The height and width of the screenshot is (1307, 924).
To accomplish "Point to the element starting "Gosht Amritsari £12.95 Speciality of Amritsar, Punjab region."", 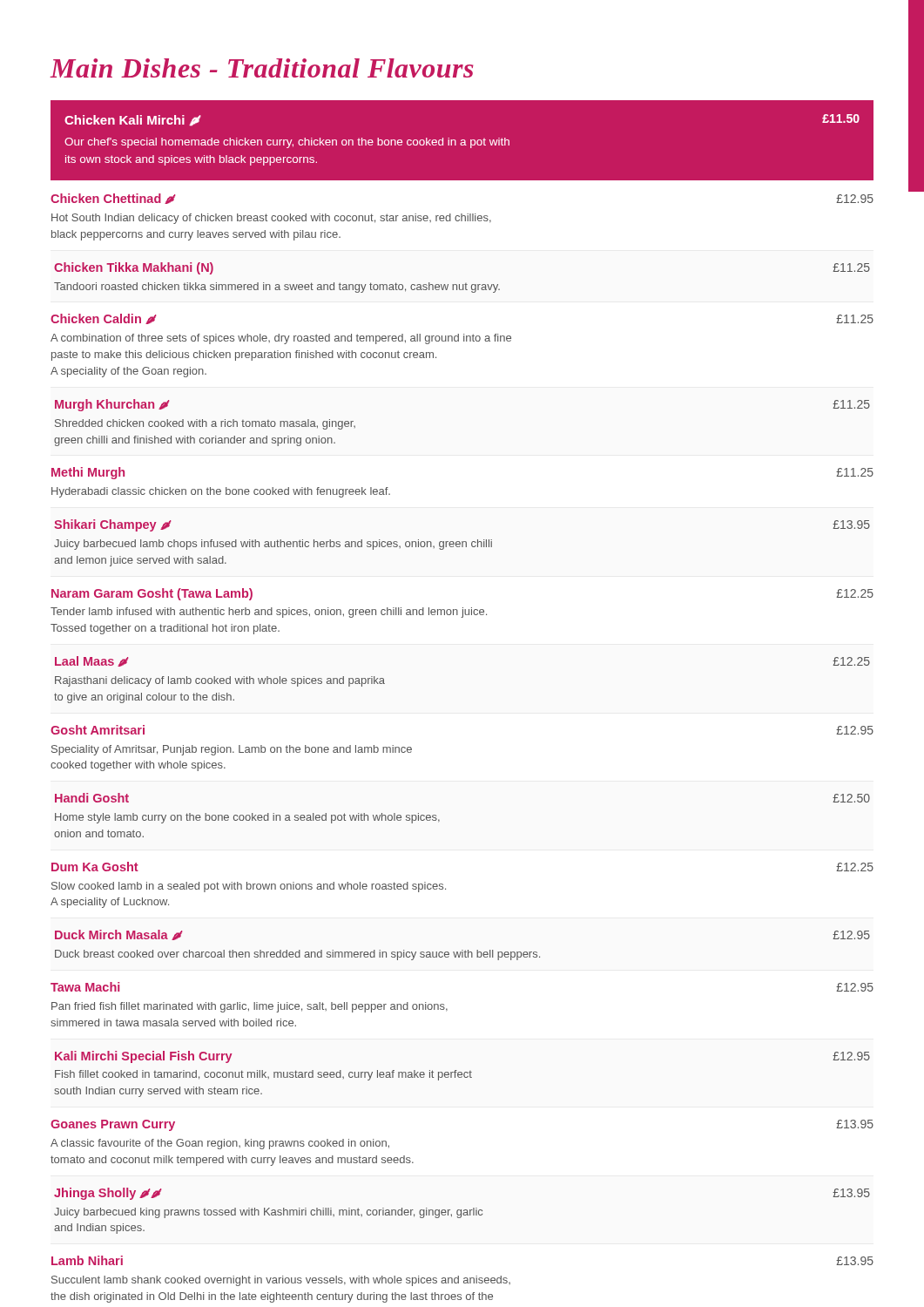I will 95,730.
